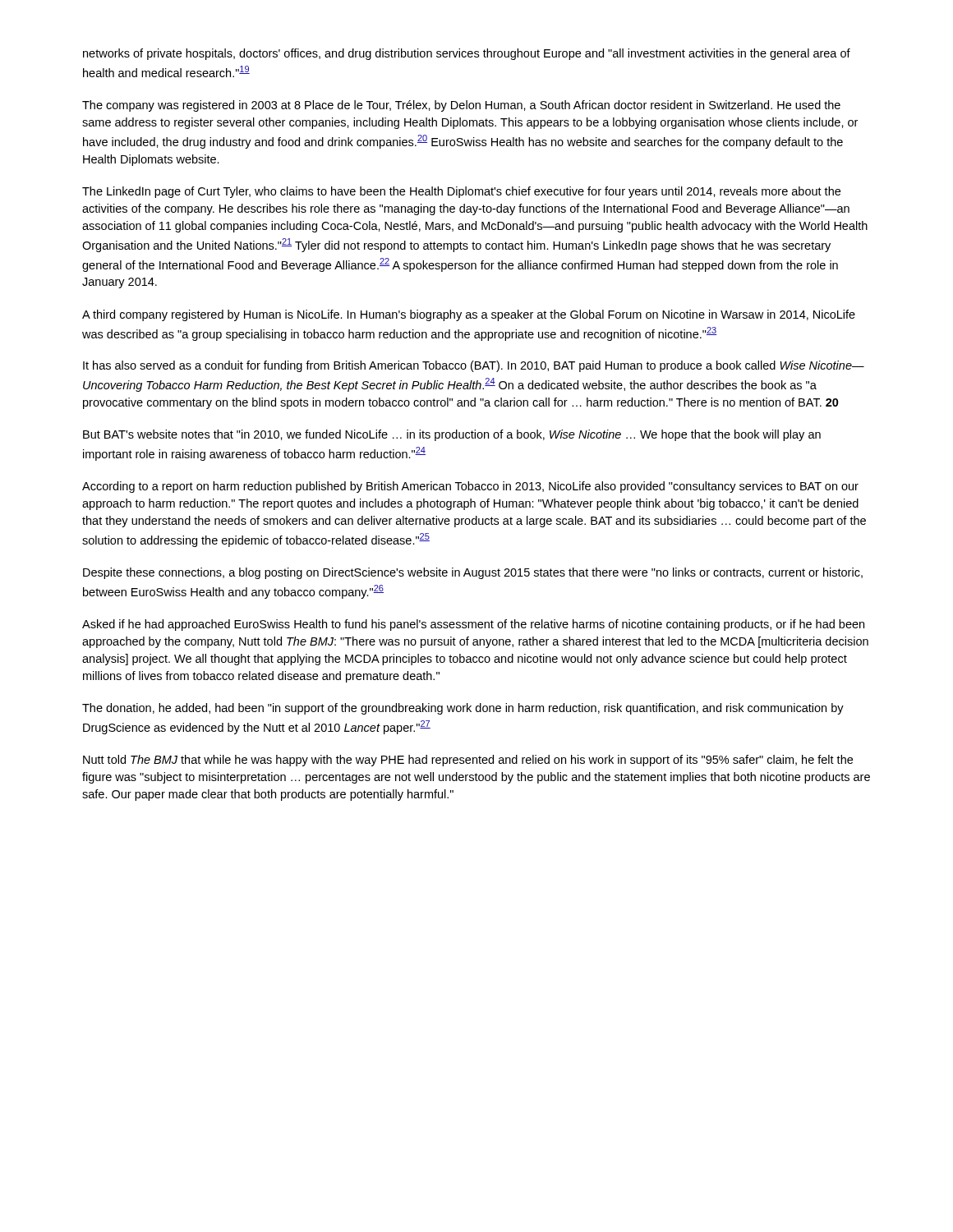Find the region starting "But BAT's website notes that "in 2010, we"
The width and height of the screenshot is (953, 1232).
click(452, 445)
